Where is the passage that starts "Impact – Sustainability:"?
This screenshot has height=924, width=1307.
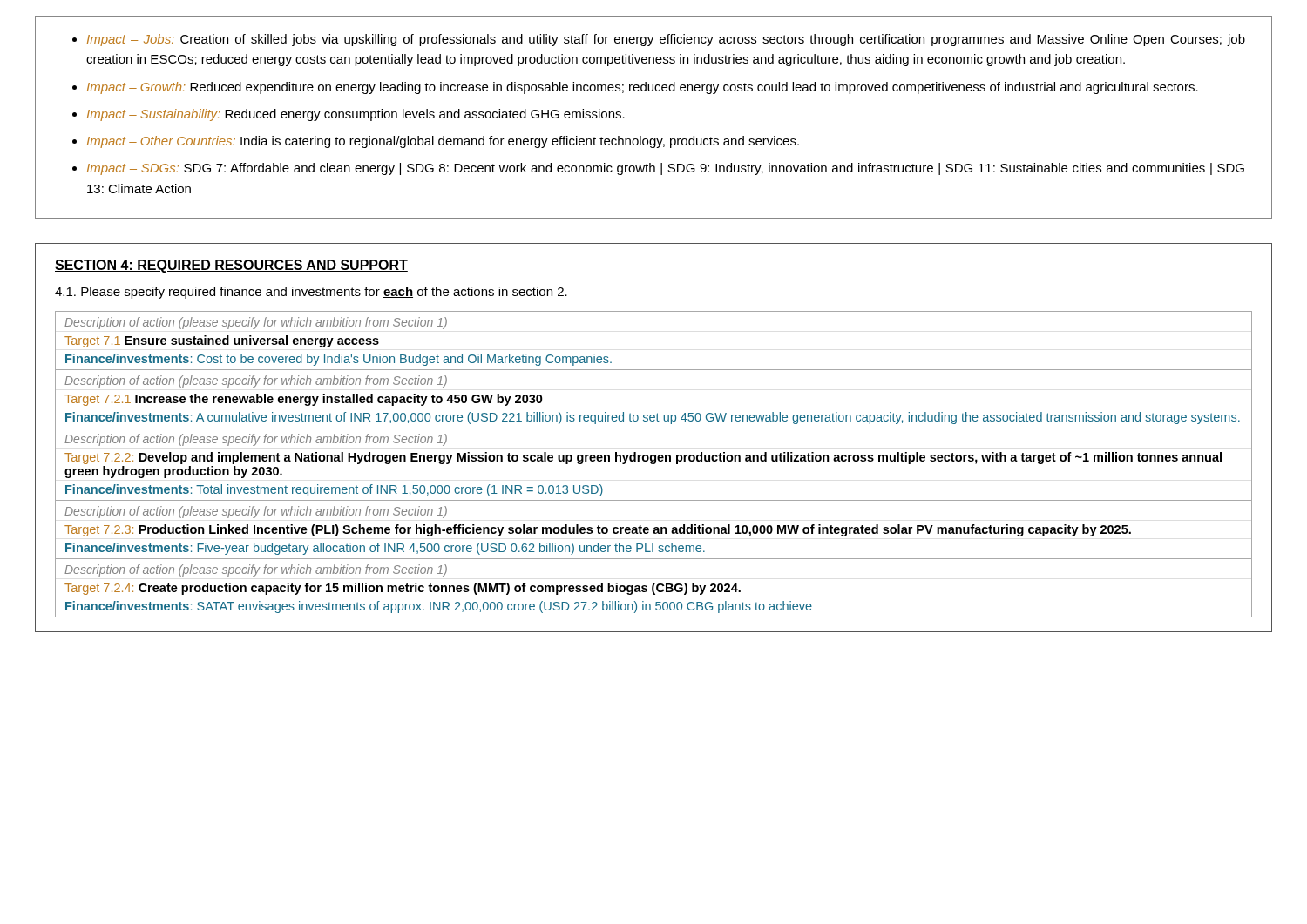[x=356, y=113]
